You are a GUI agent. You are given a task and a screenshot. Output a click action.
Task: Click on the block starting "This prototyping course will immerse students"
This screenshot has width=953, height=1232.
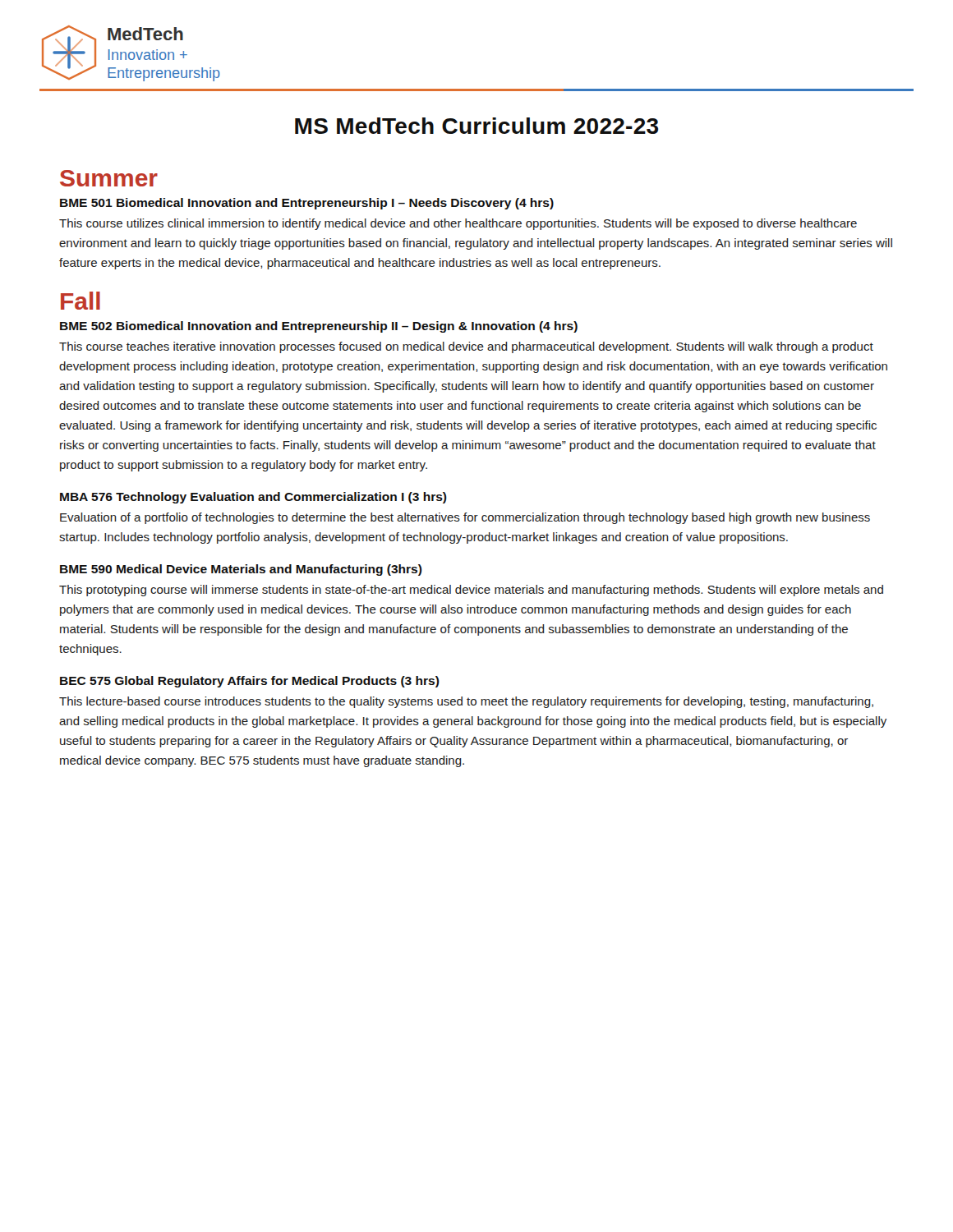[471, 619]
